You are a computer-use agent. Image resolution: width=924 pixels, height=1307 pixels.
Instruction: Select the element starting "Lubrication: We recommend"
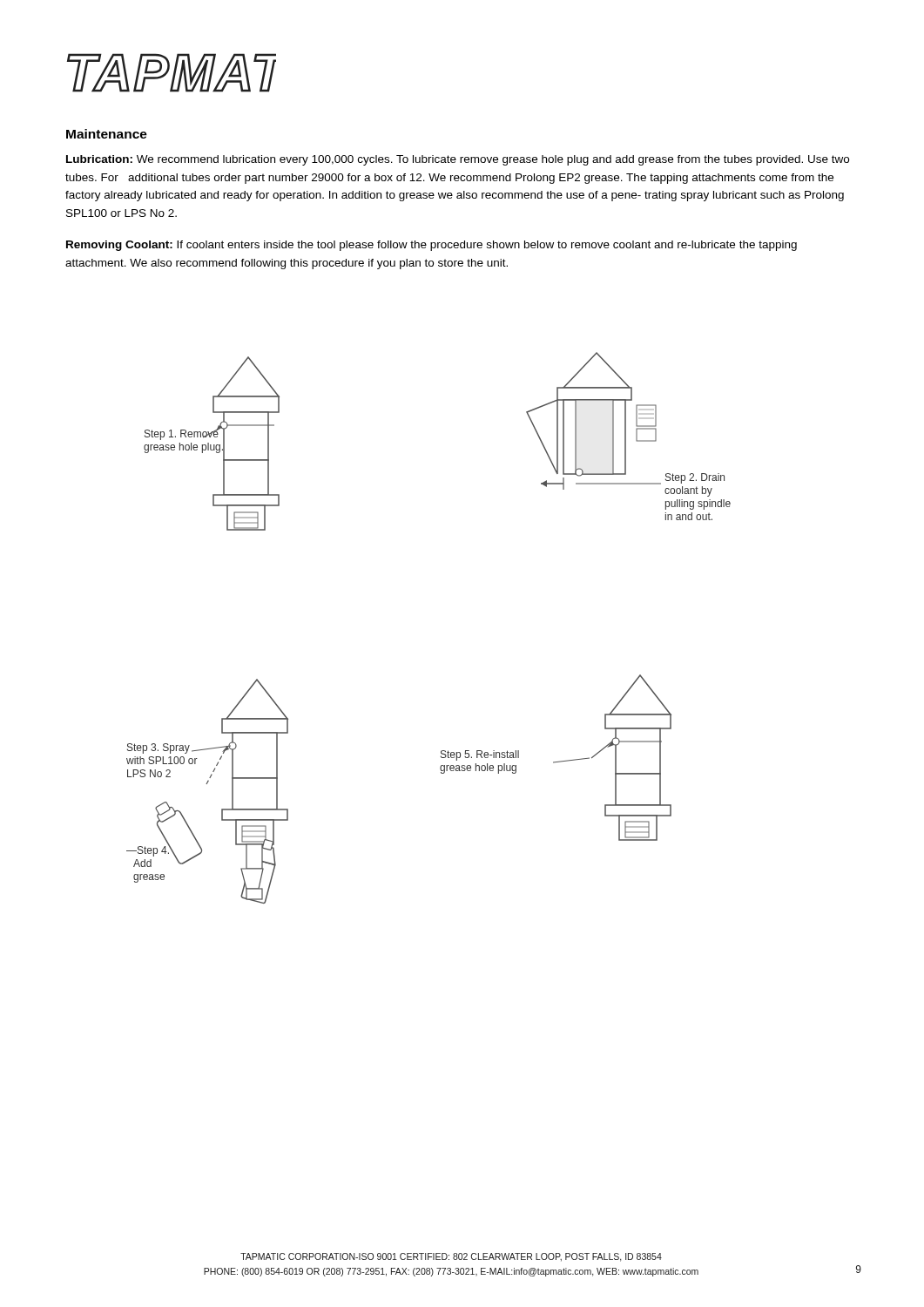458,186
